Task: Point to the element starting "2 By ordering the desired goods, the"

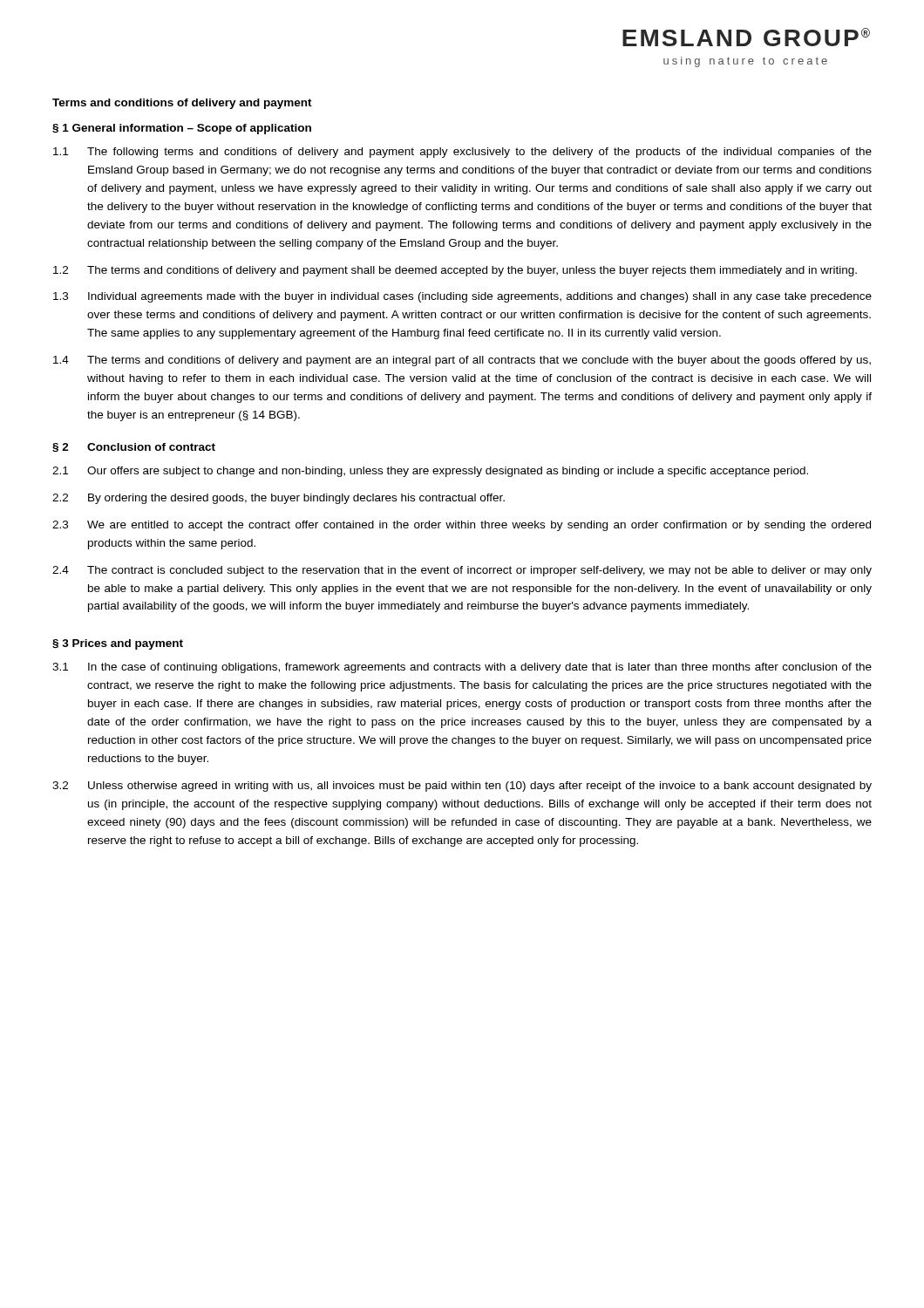Action: (462, 498)
